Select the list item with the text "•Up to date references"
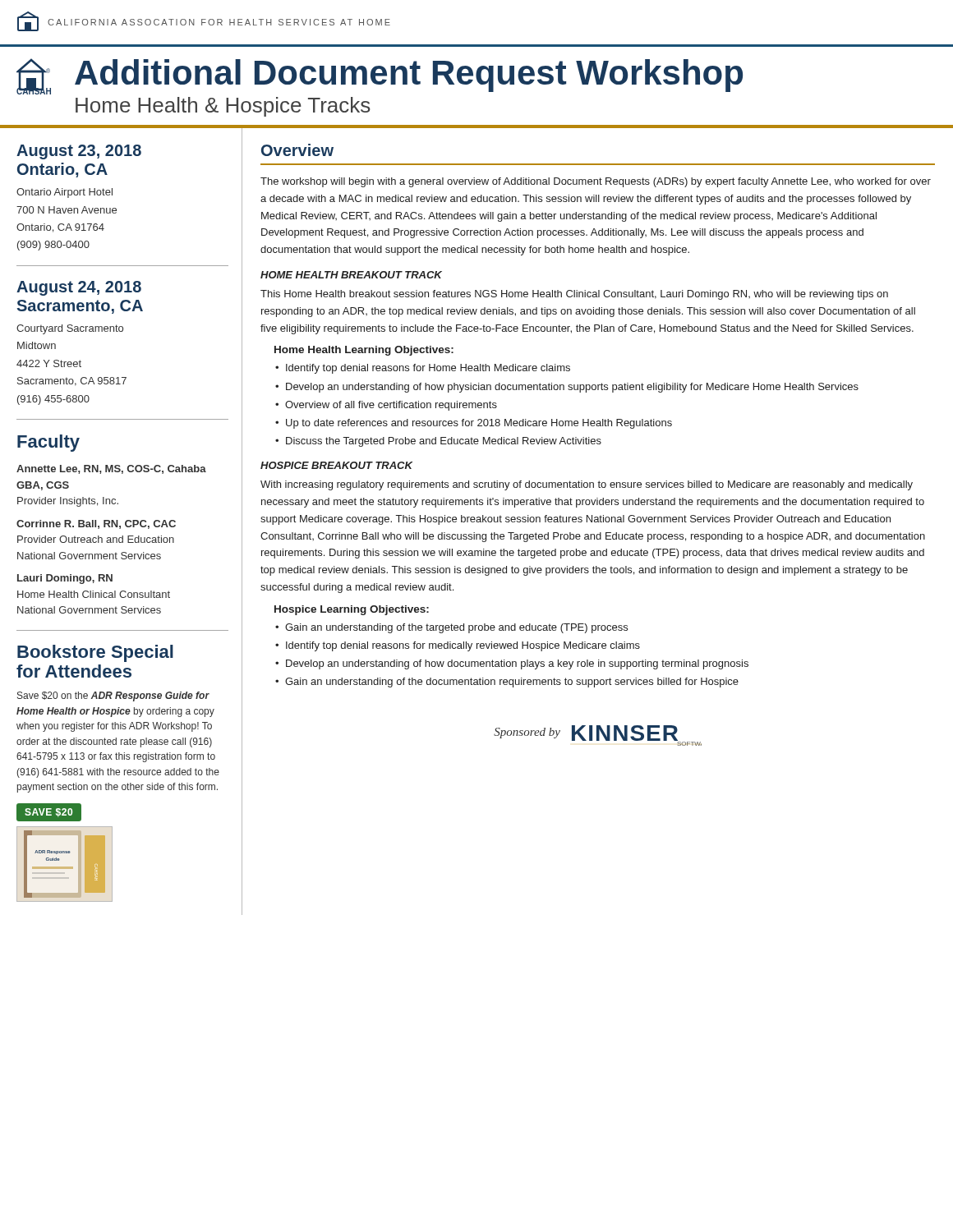 [474, 423]
